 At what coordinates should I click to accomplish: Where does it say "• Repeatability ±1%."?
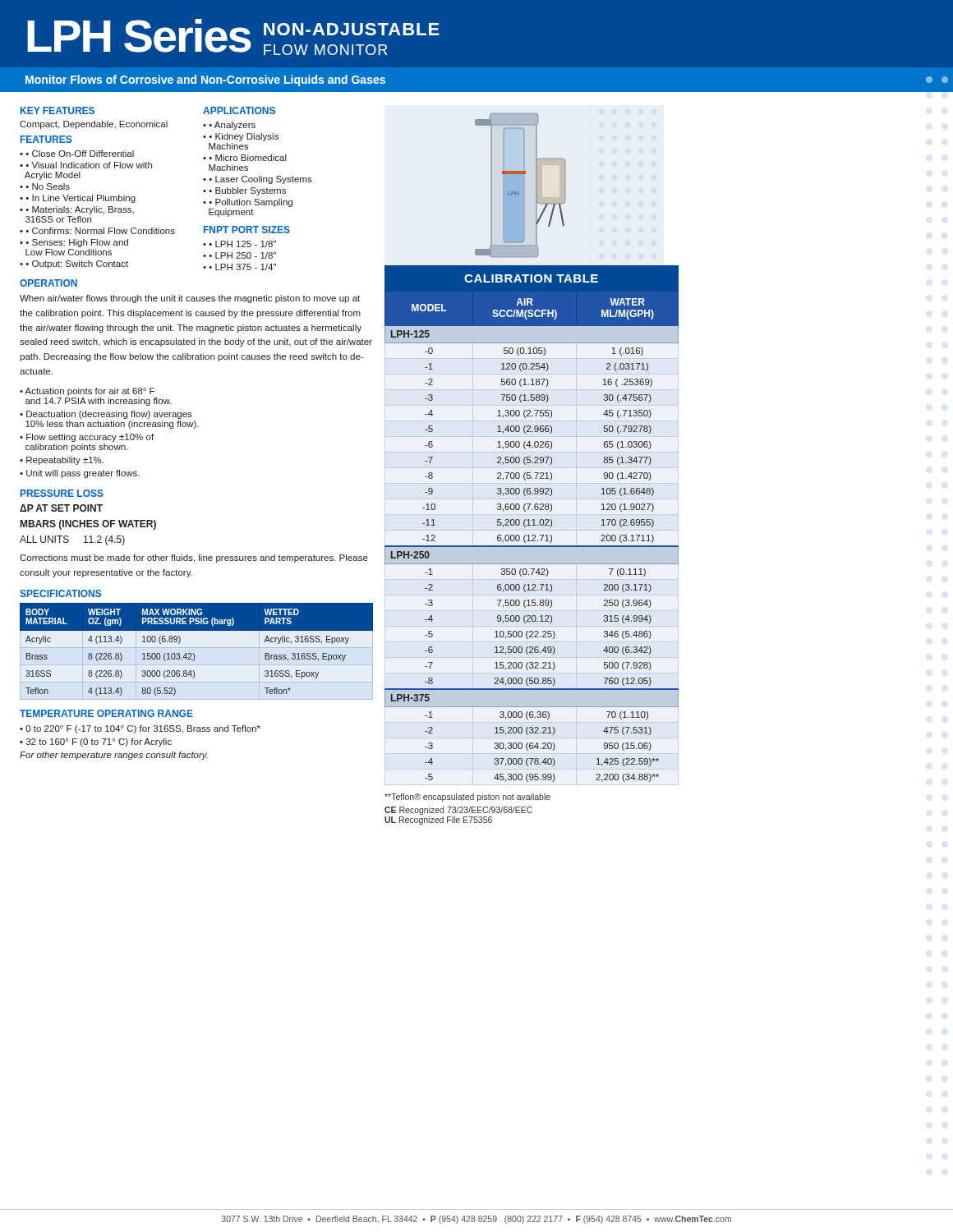click(x=62, y=460)
